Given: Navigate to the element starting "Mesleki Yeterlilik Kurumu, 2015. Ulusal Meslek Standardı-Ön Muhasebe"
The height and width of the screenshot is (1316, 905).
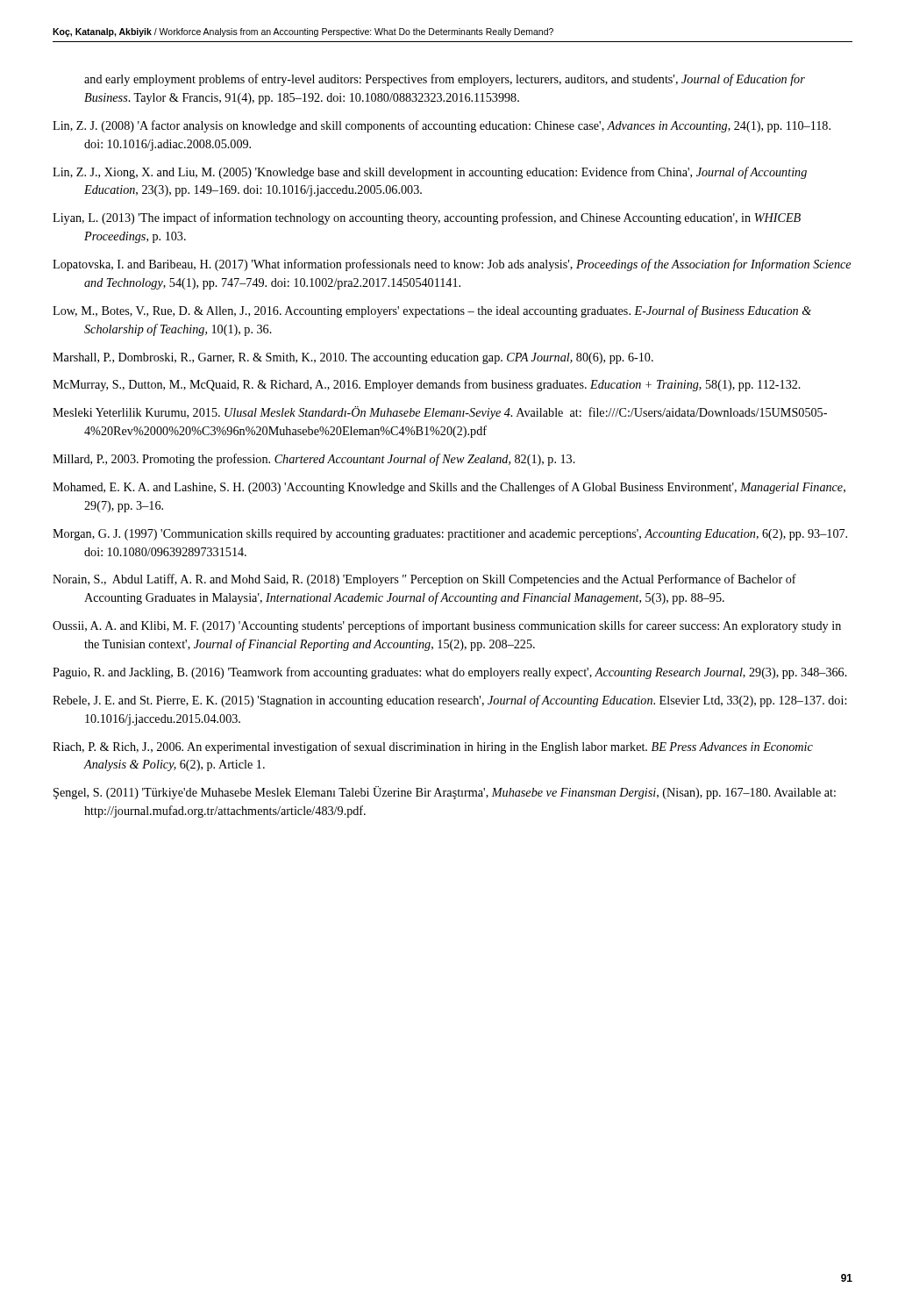Looking at the screenshot, I should (440, 422).
